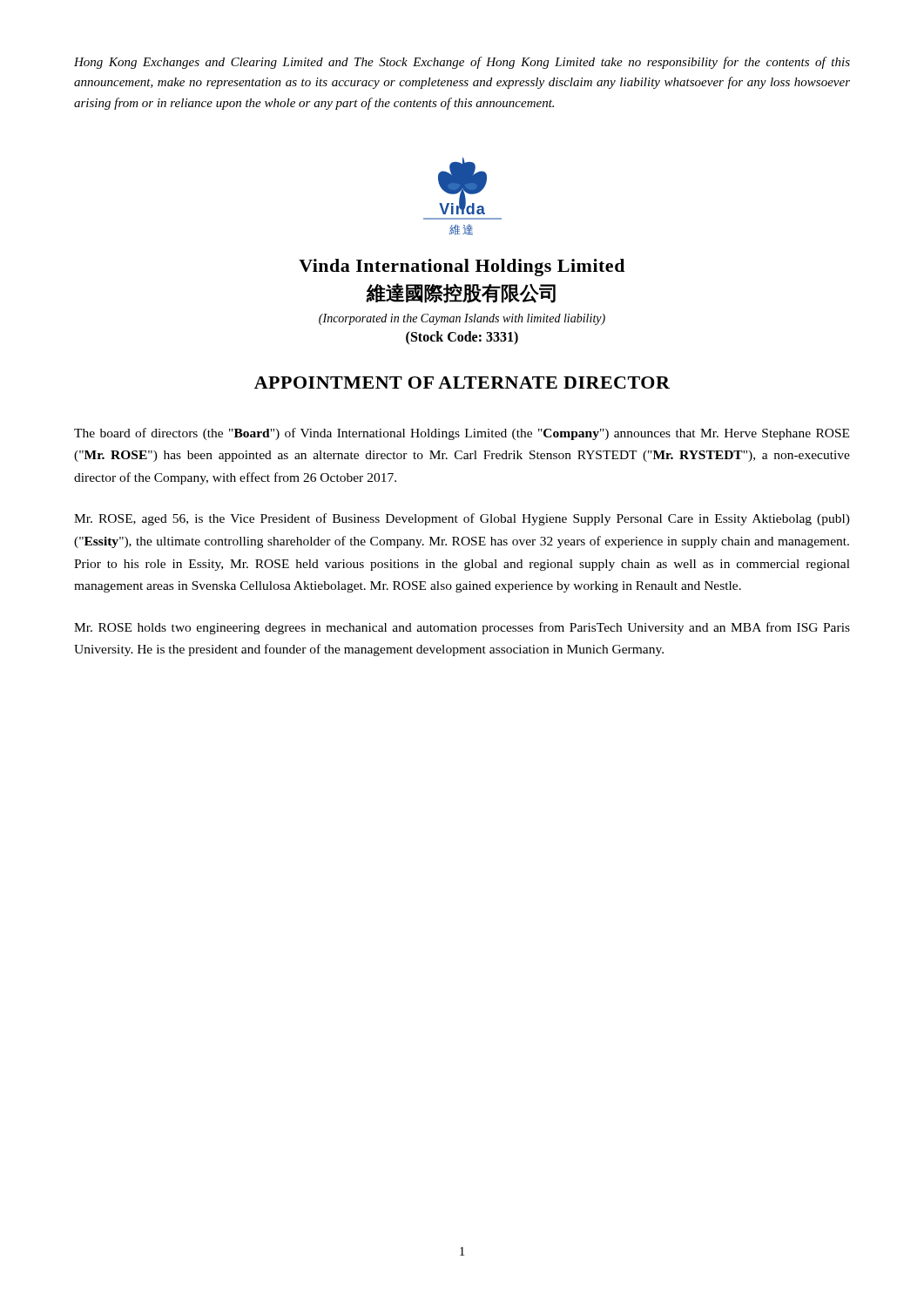Click where it says "APPOINTMENT OF ALTERNATE DIRECTOR"
924x1307 pixels.
click(x=462, y=382)
